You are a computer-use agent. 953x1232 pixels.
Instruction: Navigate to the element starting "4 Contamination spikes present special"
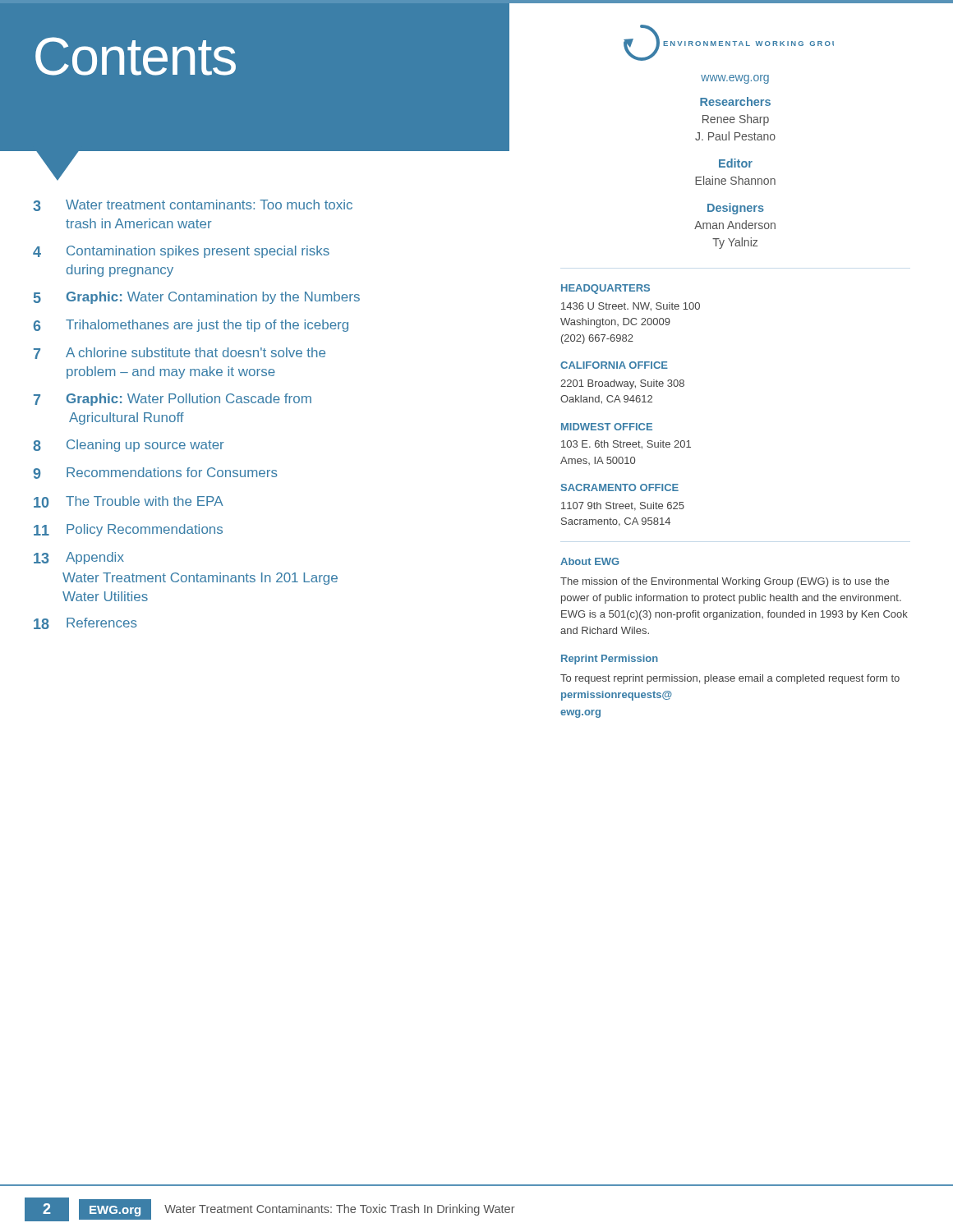(x=181, y=261)
